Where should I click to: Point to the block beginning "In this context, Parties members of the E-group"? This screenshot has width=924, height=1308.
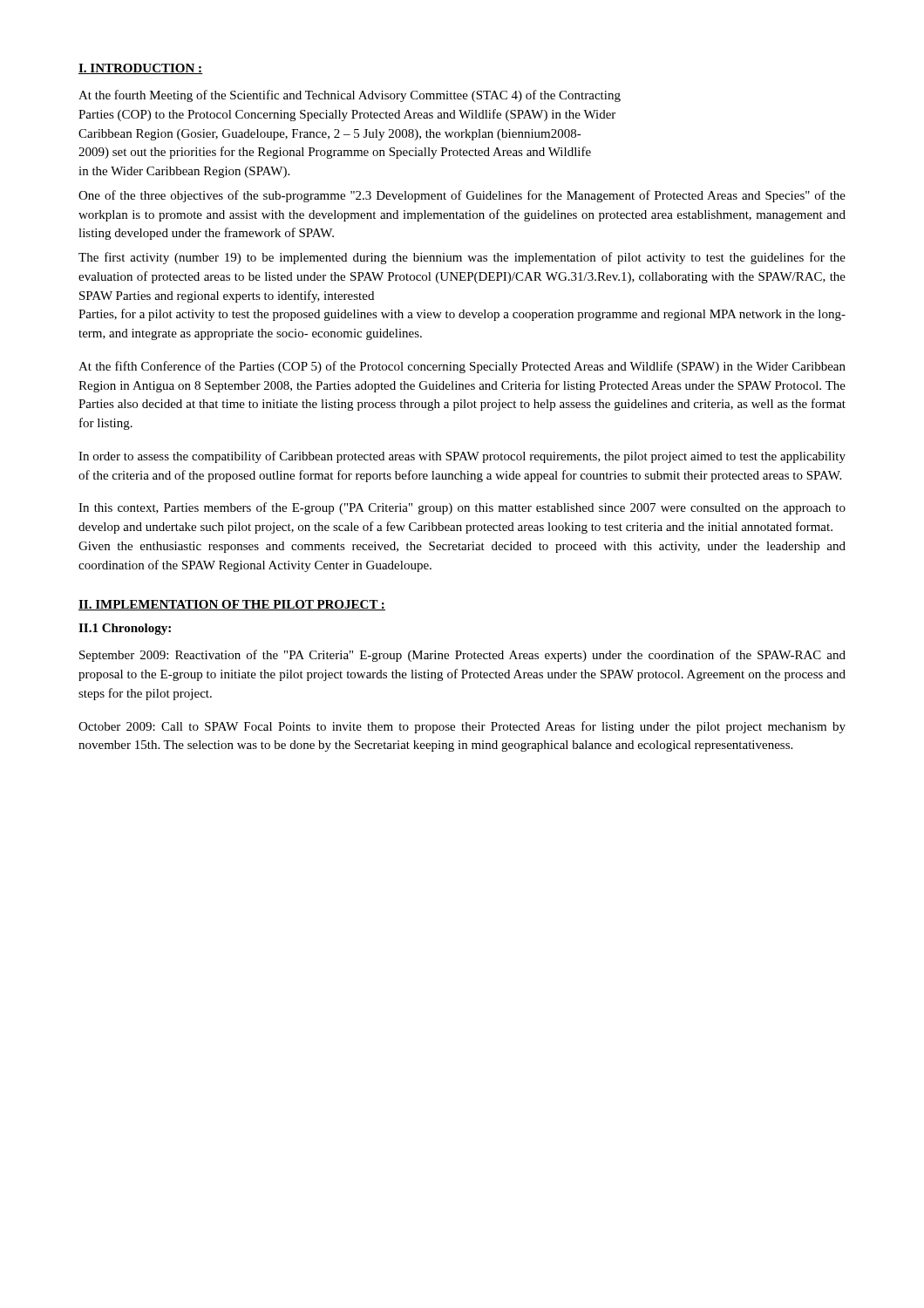[462, 536]
